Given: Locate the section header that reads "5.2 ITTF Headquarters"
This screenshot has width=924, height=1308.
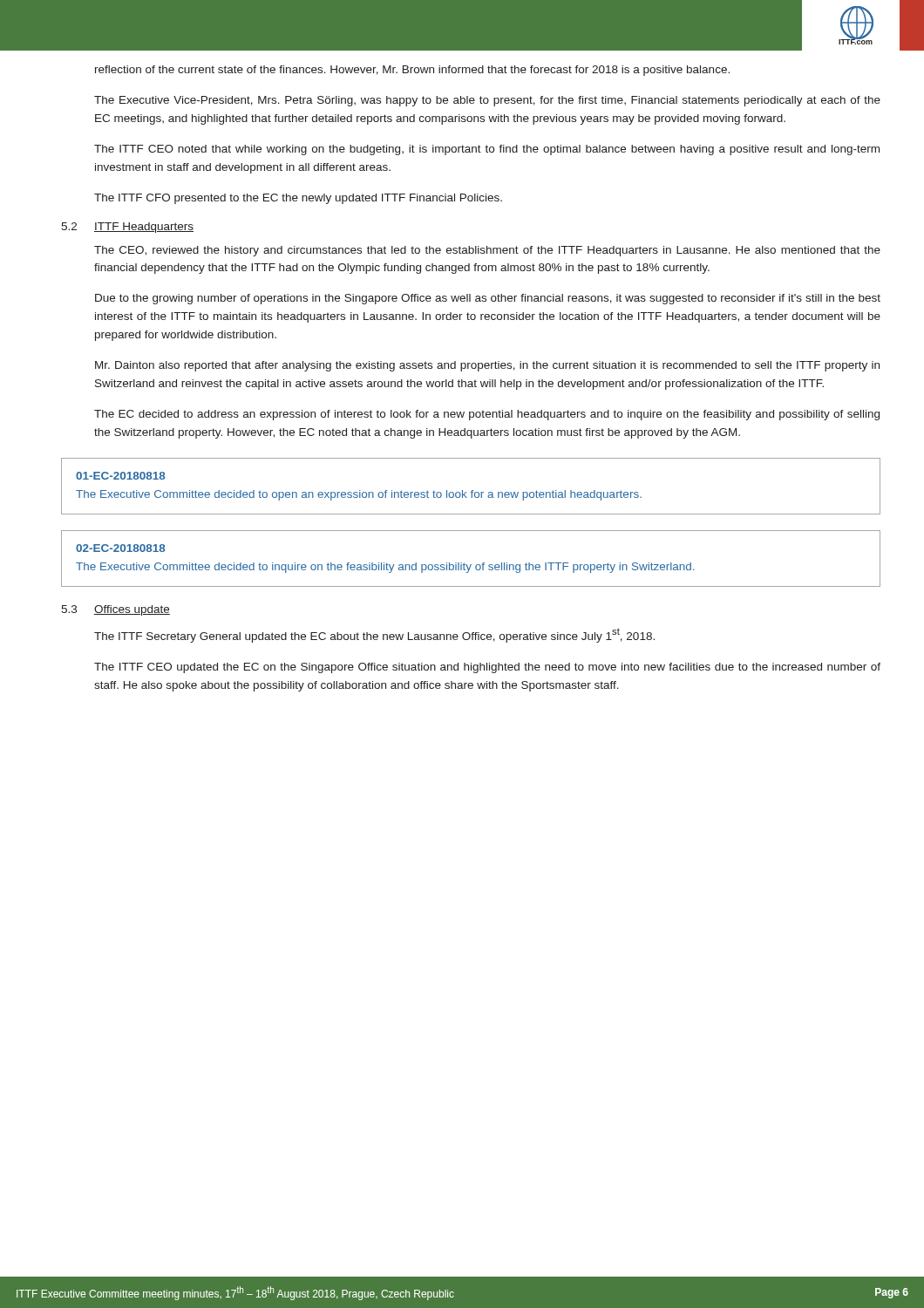Looking at the screenshot, I should click(127, 226).
